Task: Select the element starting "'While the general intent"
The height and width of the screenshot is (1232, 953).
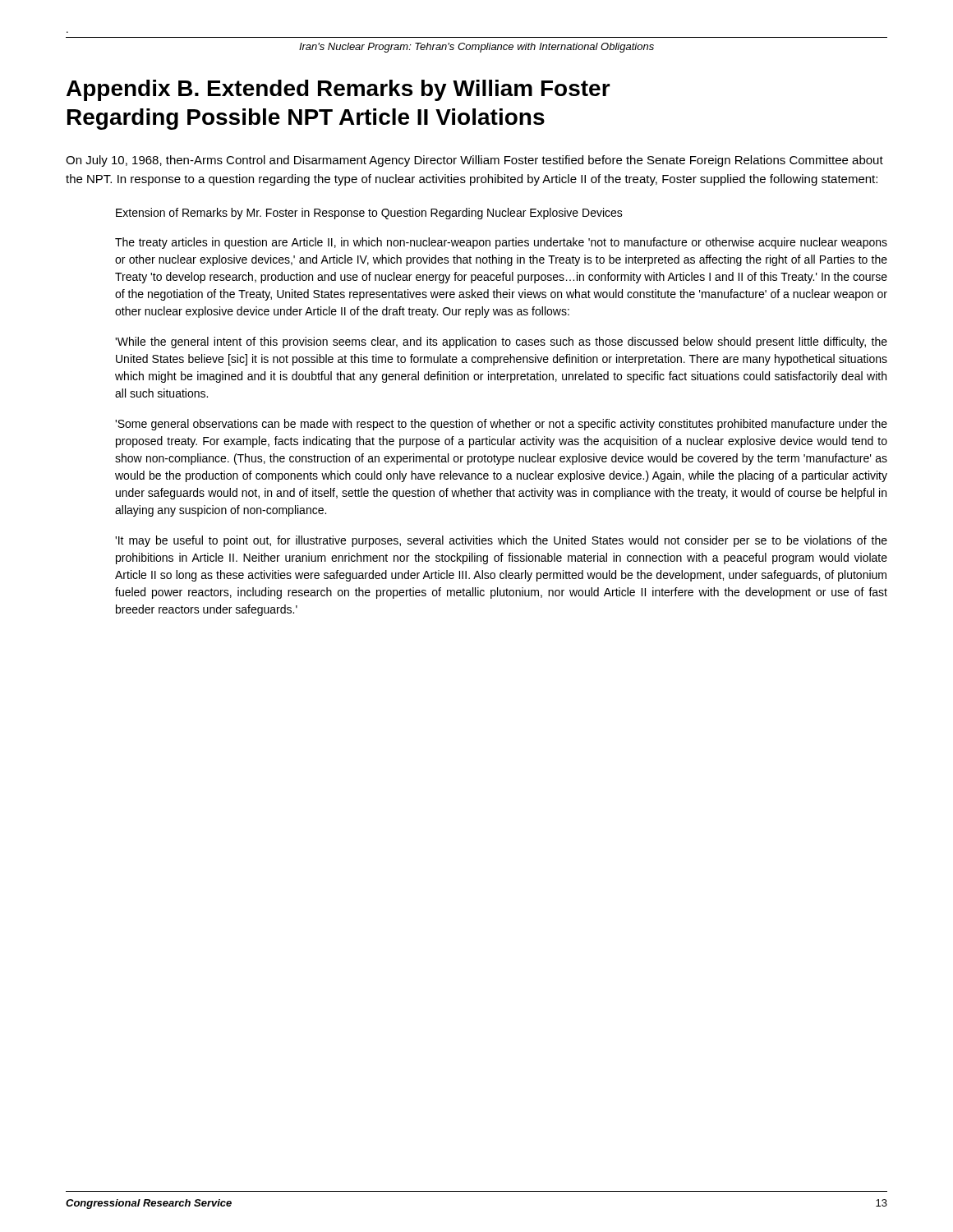Action: pos(501,368)
